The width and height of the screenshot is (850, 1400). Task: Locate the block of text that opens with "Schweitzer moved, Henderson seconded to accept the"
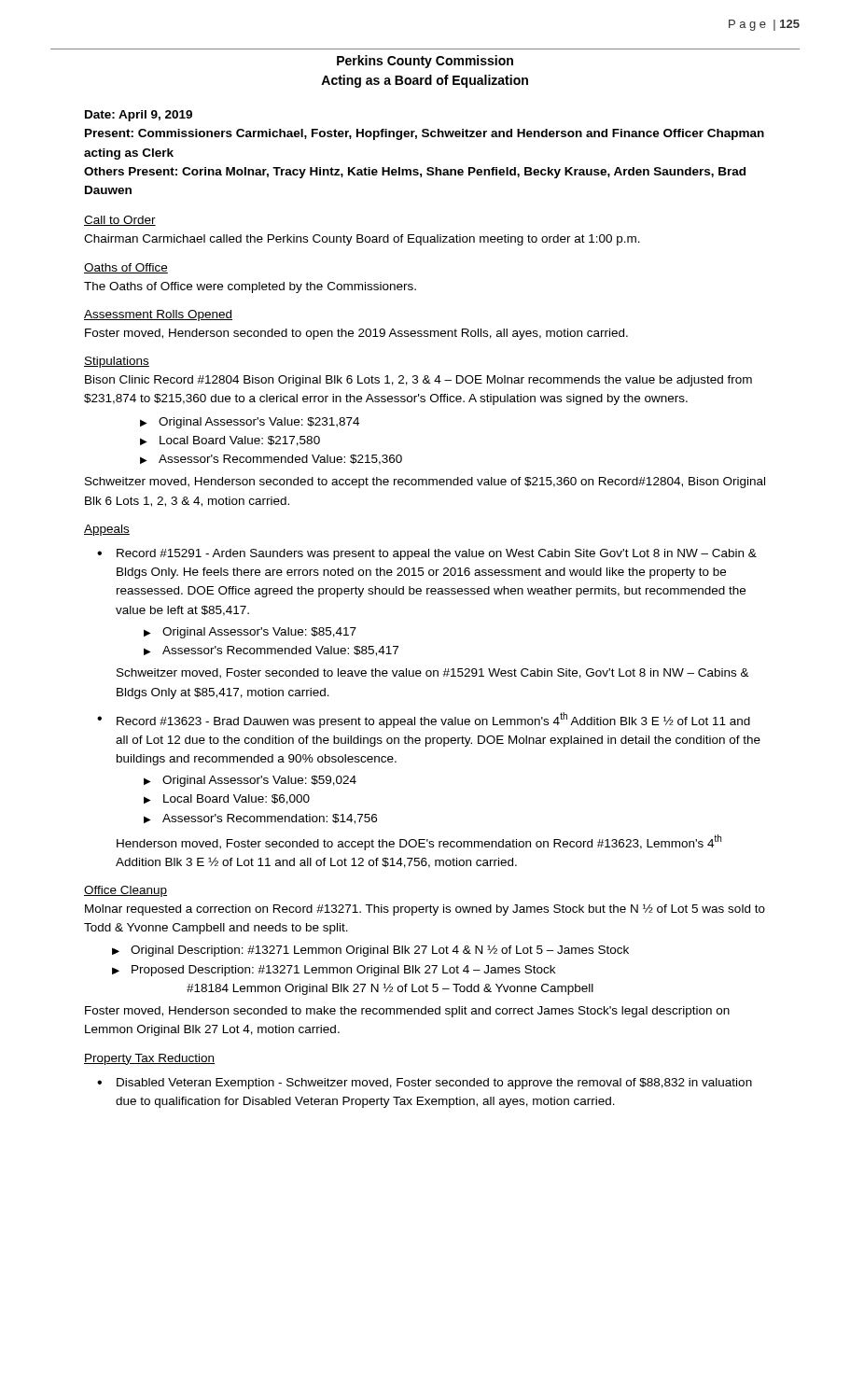coord(425,491)
